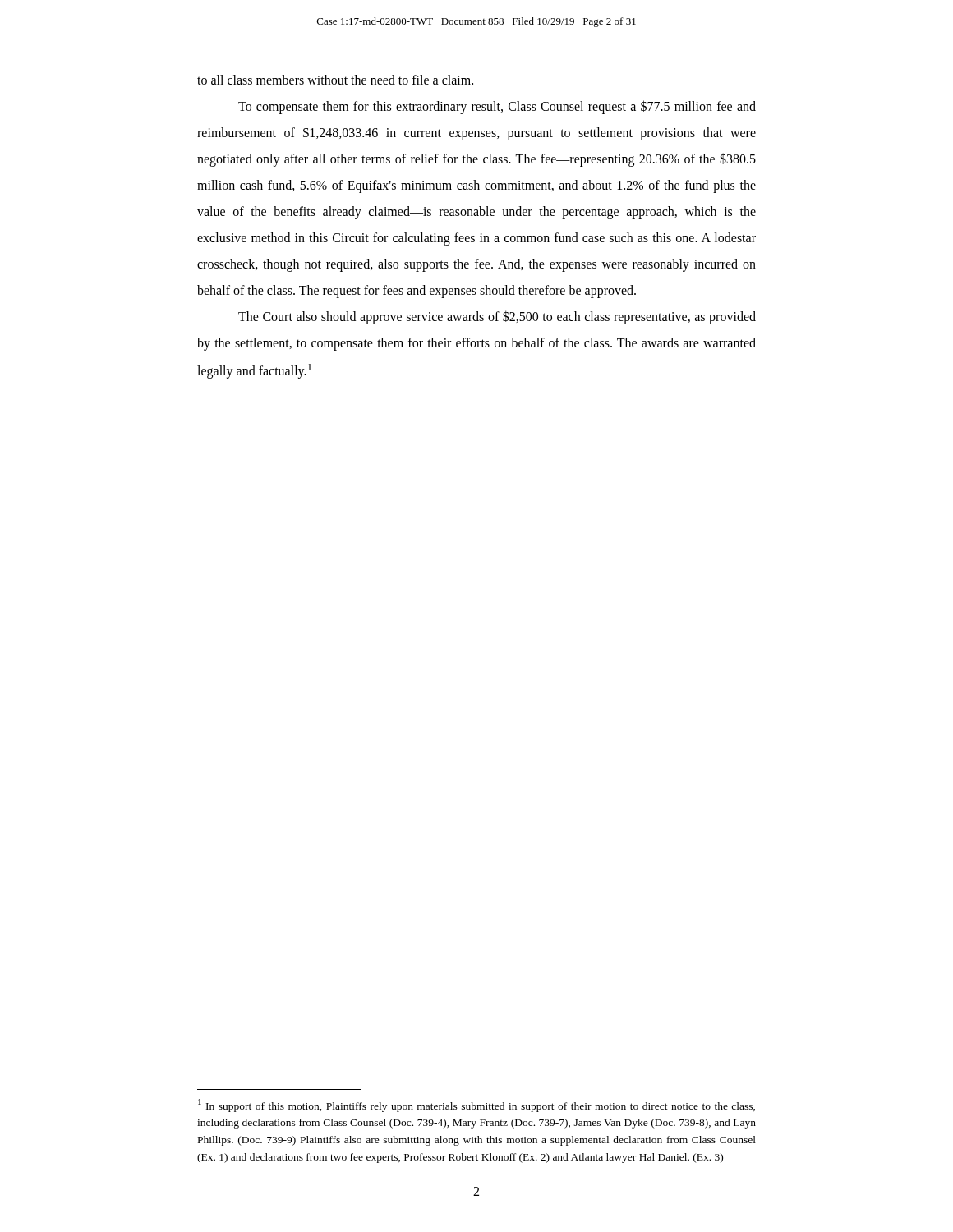Locate the text block with the text "To compensate them for this extraordinary result,"

click(476, 198)
